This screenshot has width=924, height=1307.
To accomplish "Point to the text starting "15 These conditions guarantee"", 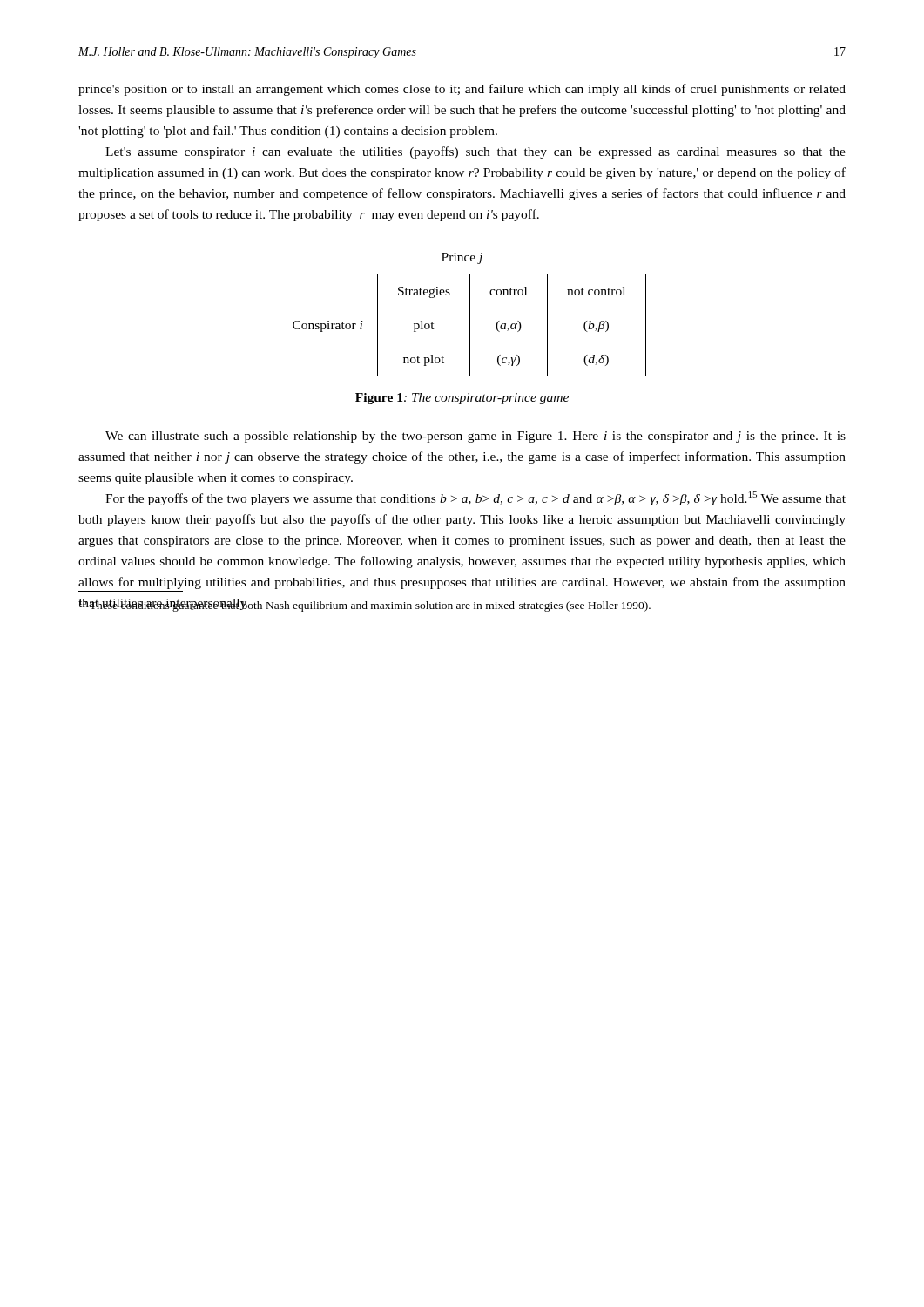I will (462, 602).
